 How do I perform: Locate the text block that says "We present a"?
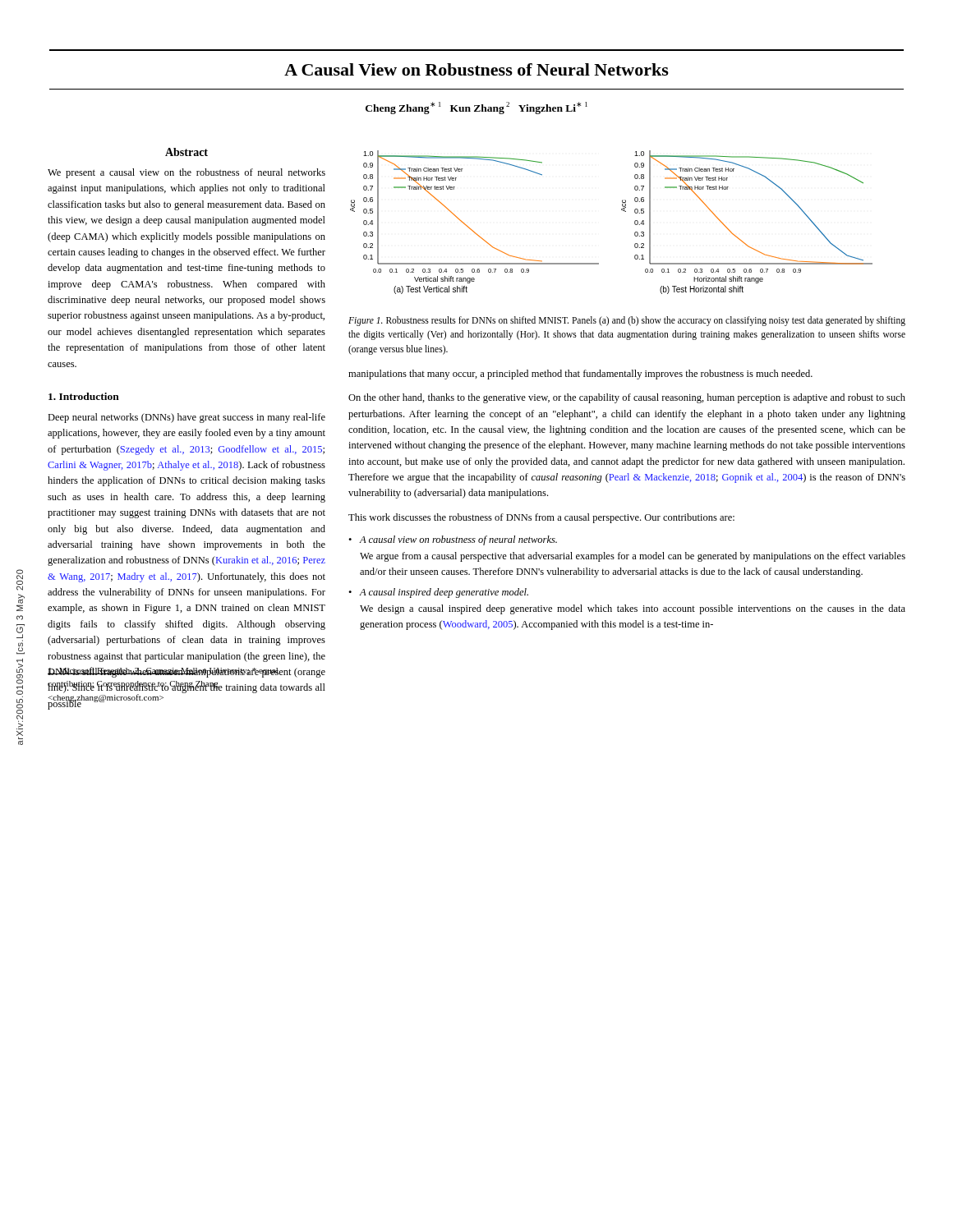[x=187, y=268]
